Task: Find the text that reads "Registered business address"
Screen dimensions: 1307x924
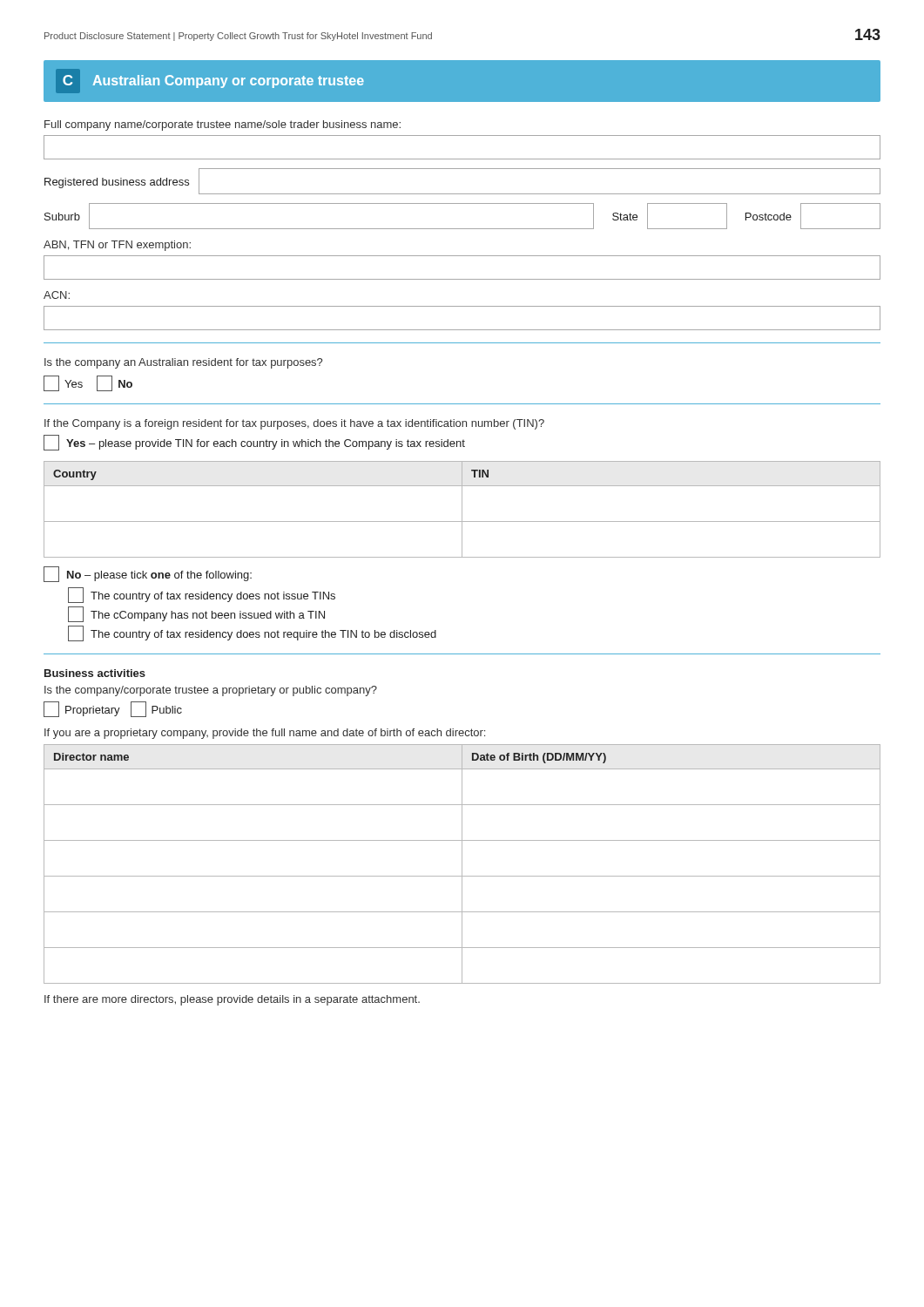Action: [462, 181]
